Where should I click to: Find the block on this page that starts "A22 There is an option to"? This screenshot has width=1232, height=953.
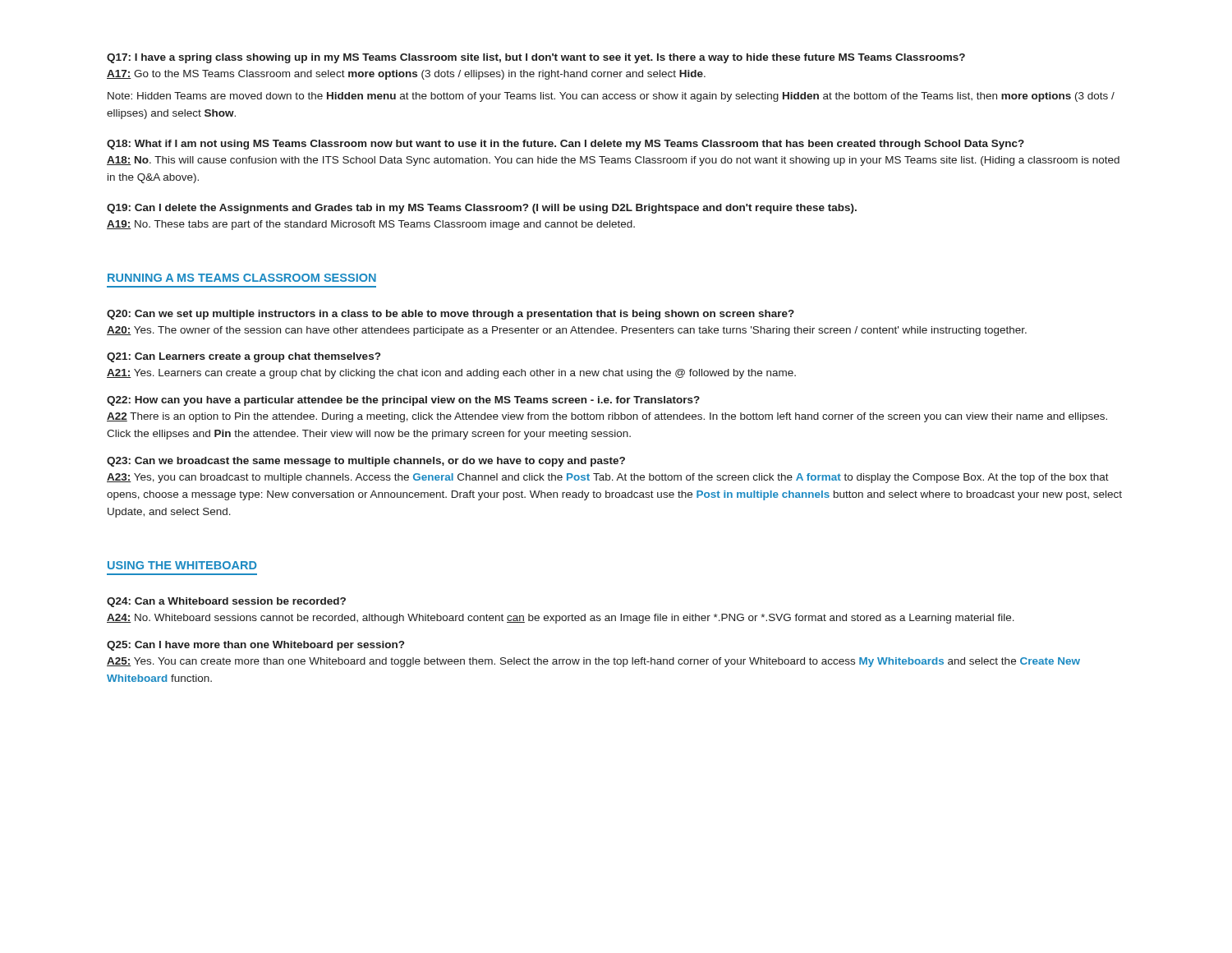(x=607, y=425)
